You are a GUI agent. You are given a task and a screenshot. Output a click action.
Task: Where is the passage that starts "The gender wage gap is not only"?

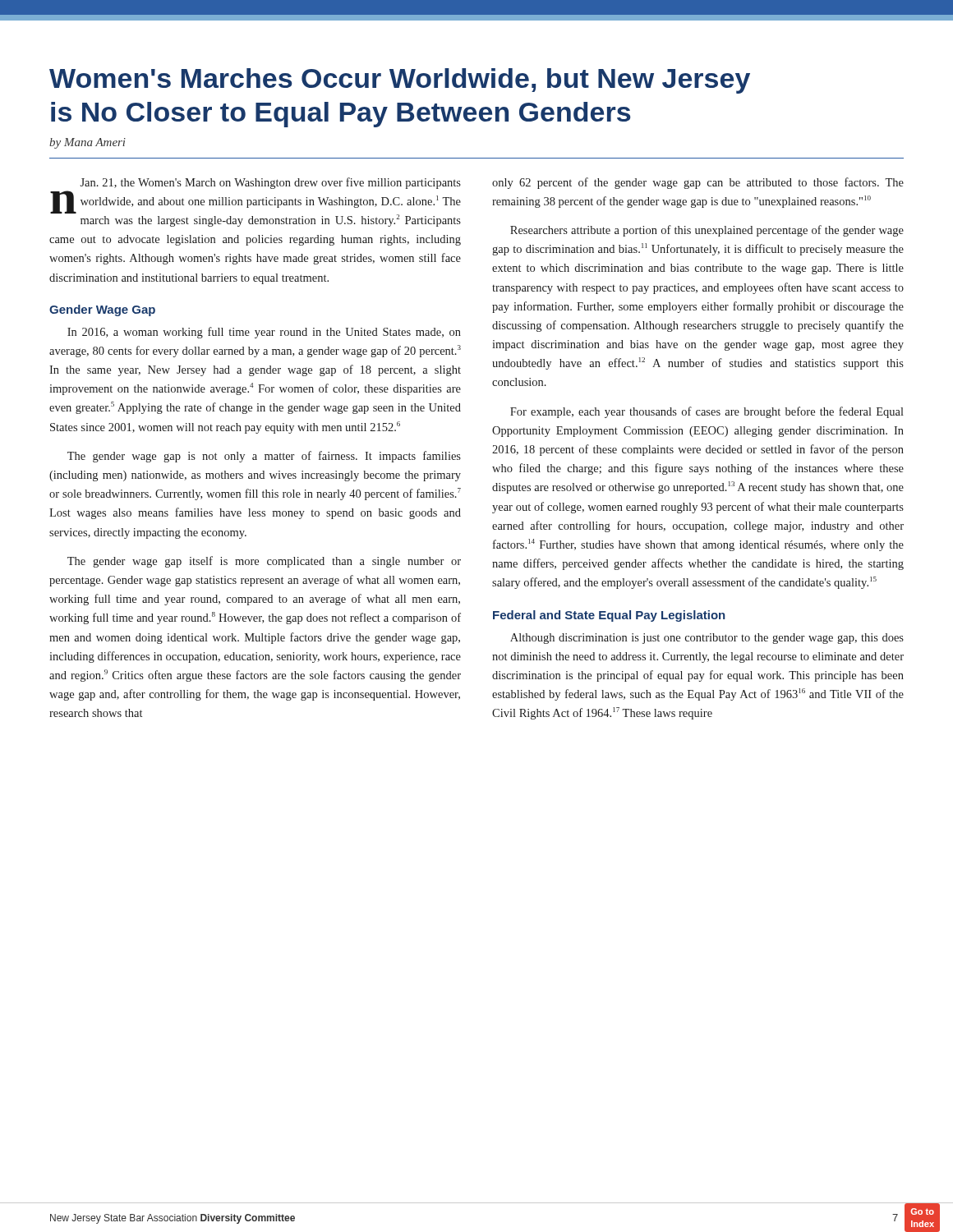click(255, 494)
